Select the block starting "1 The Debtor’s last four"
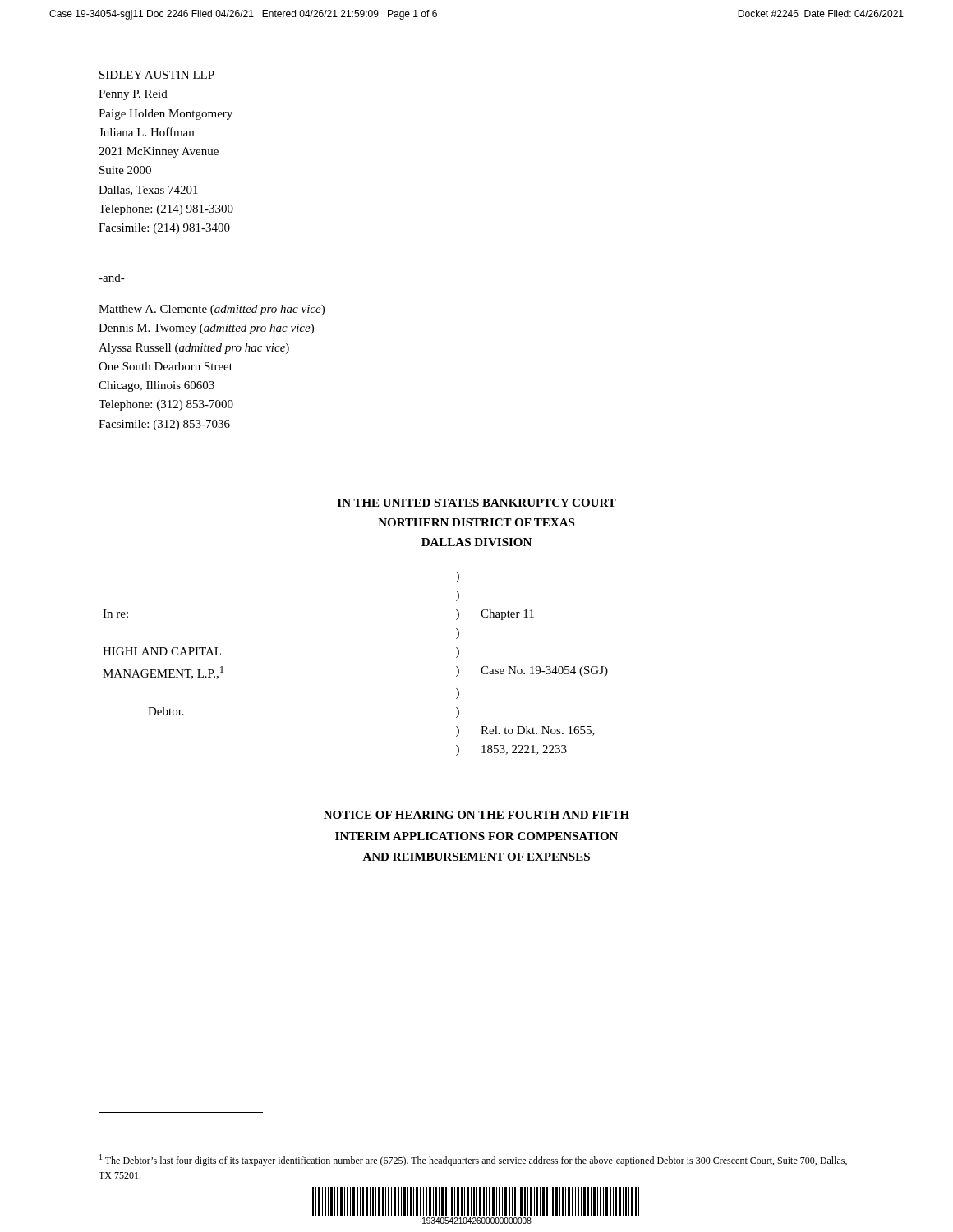Viewport: 953px width, 1232px height. (x=473, y=1167)
